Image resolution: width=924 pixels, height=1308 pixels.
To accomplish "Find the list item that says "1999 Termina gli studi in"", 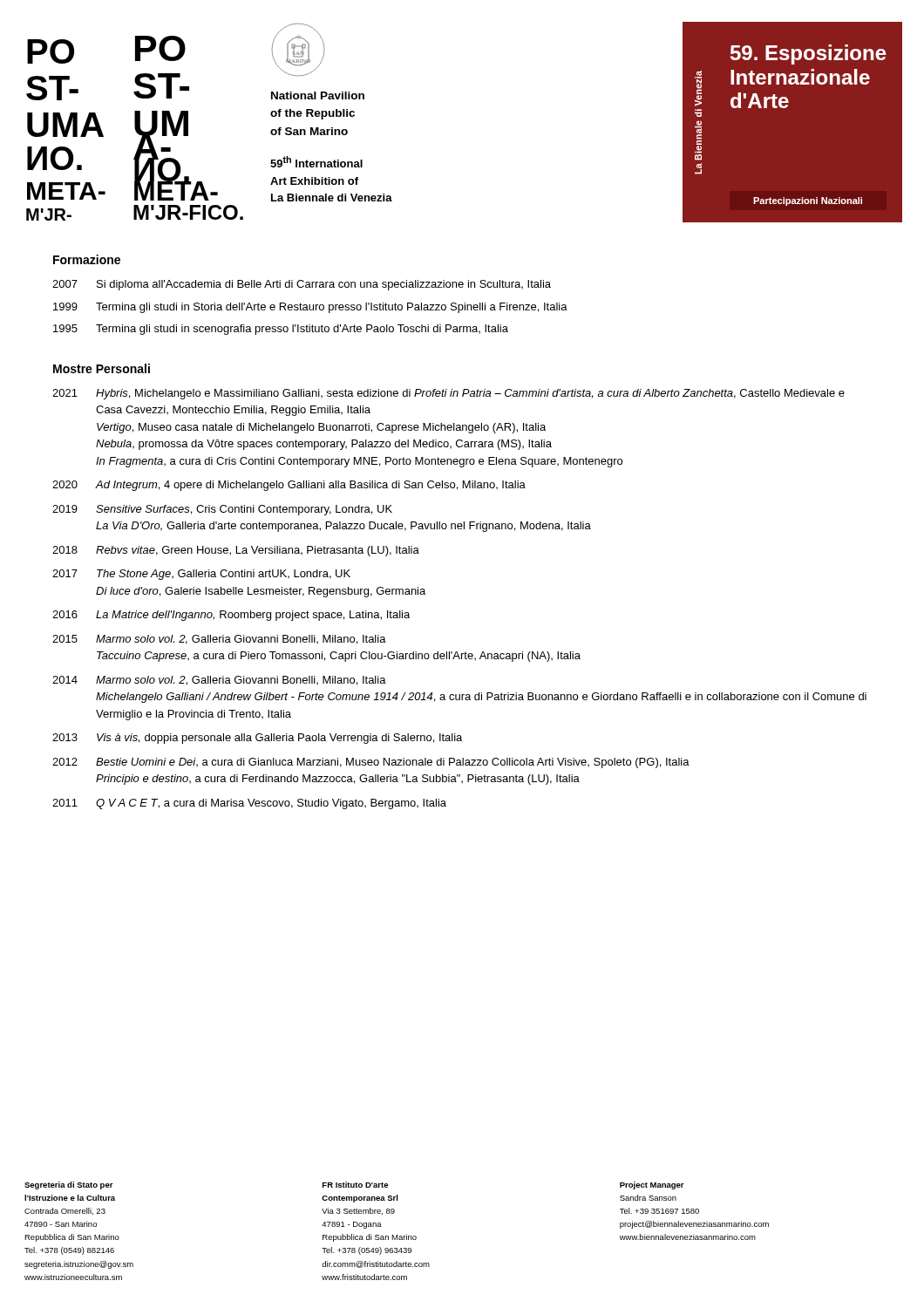I will click(x=462, y=306).
